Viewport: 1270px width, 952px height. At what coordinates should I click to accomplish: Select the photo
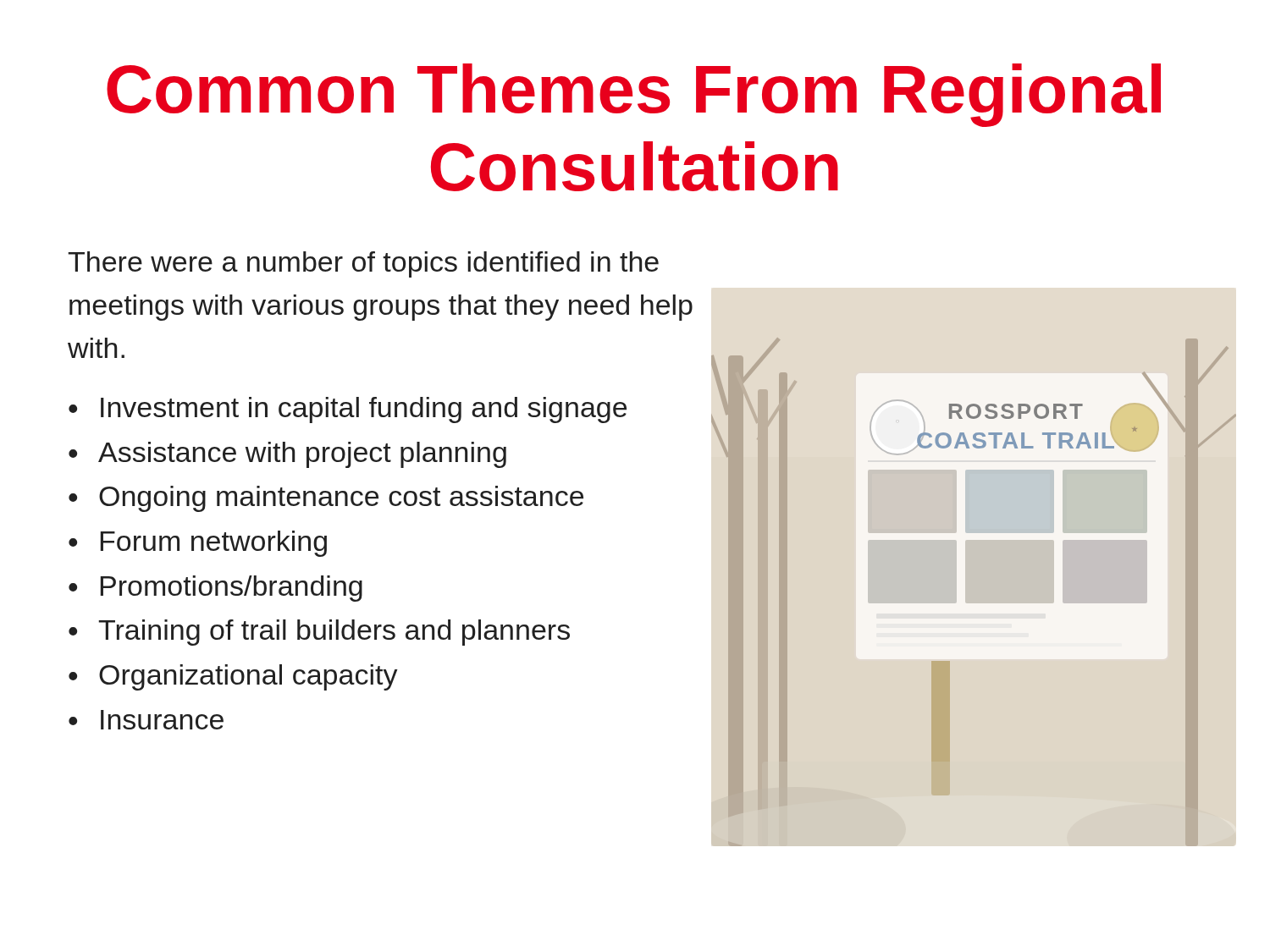(x=974, y=567)
